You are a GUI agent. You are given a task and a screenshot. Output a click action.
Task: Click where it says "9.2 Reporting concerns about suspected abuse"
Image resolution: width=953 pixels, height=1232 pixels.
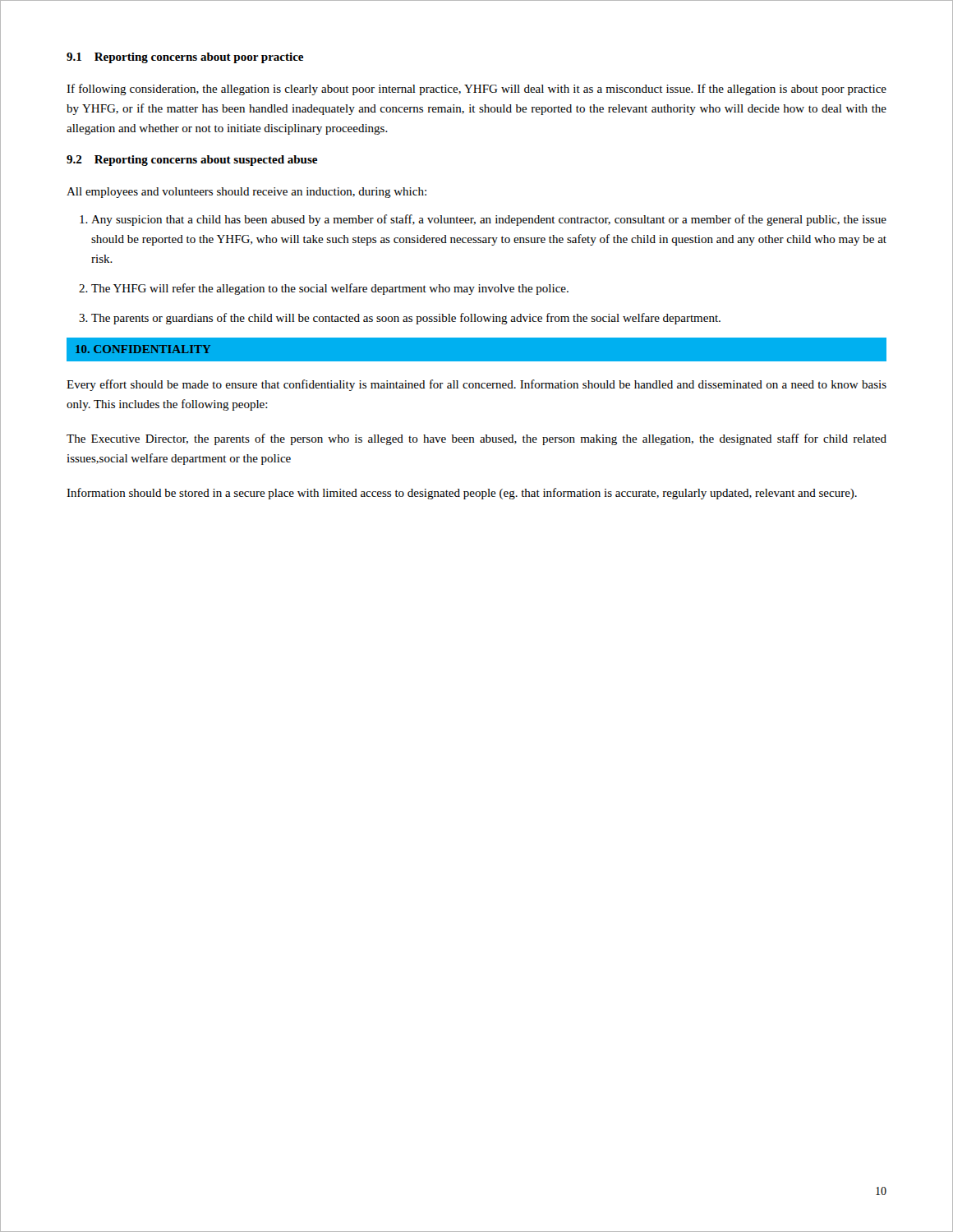click(192, 161)
